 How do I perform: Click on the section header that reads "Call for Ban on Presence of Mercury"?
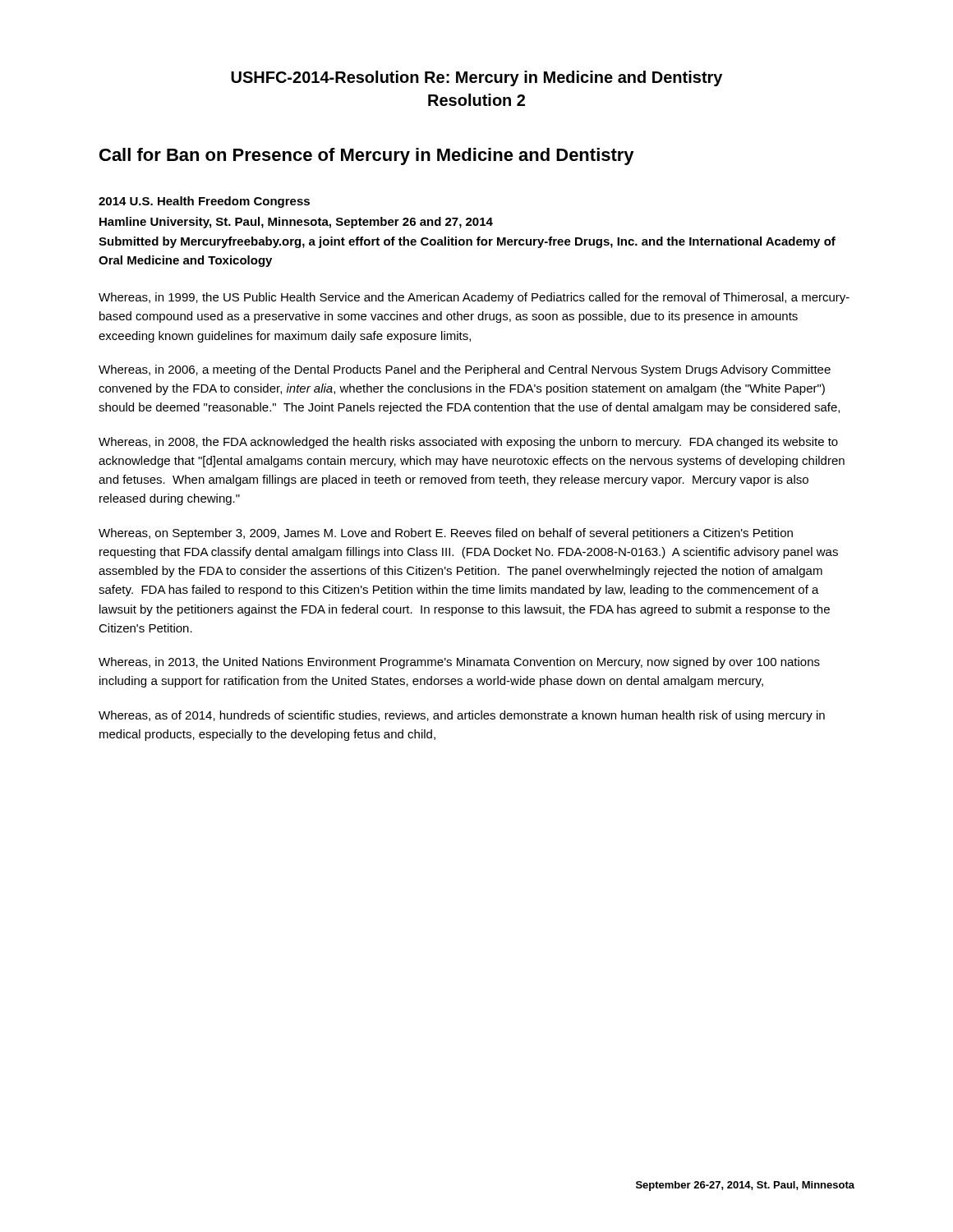pyautogui.click(x=476, y=157)
